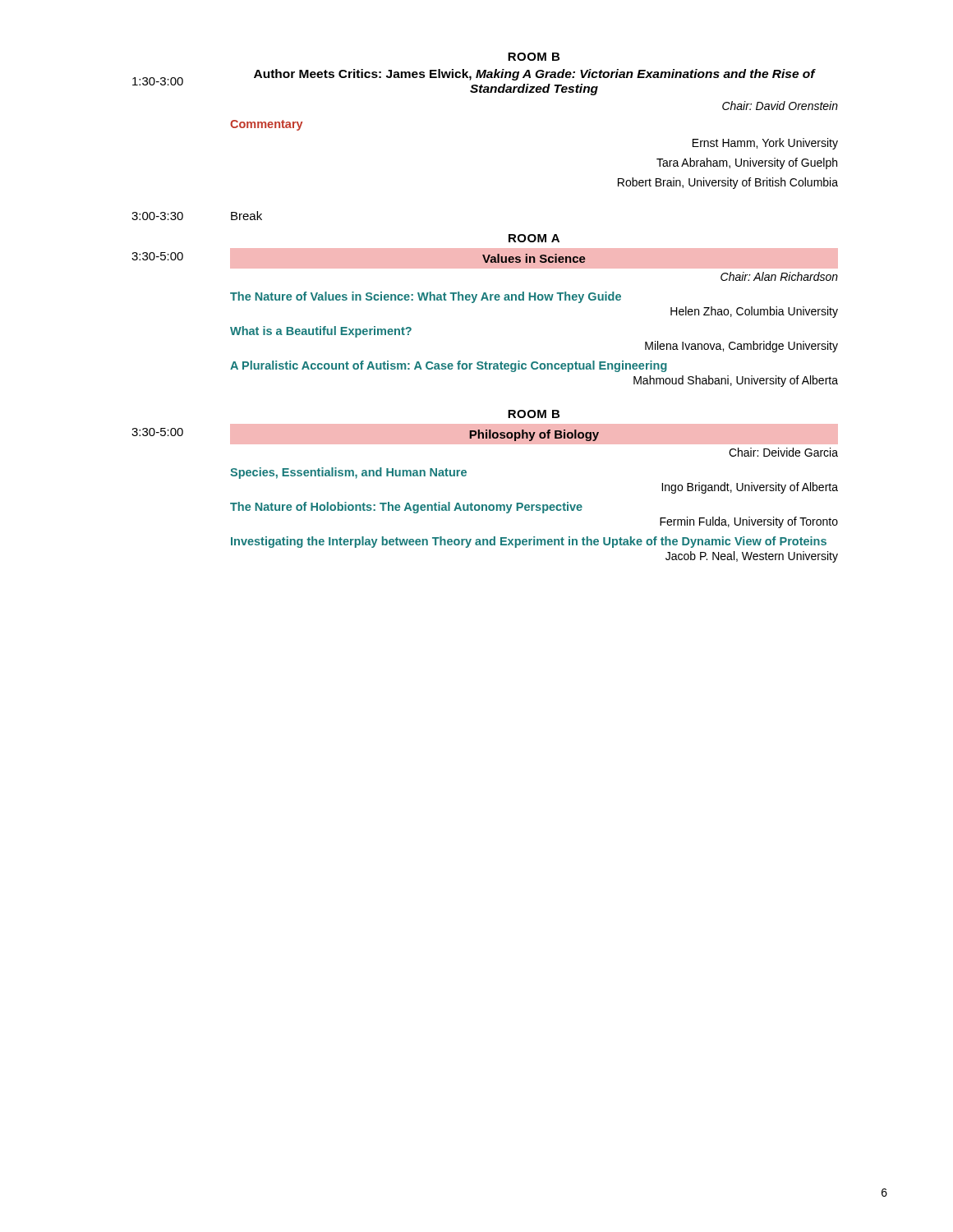Click on the text block starting "Species, Essentialism, and"
953x1232 pixels.
[349, 473]
